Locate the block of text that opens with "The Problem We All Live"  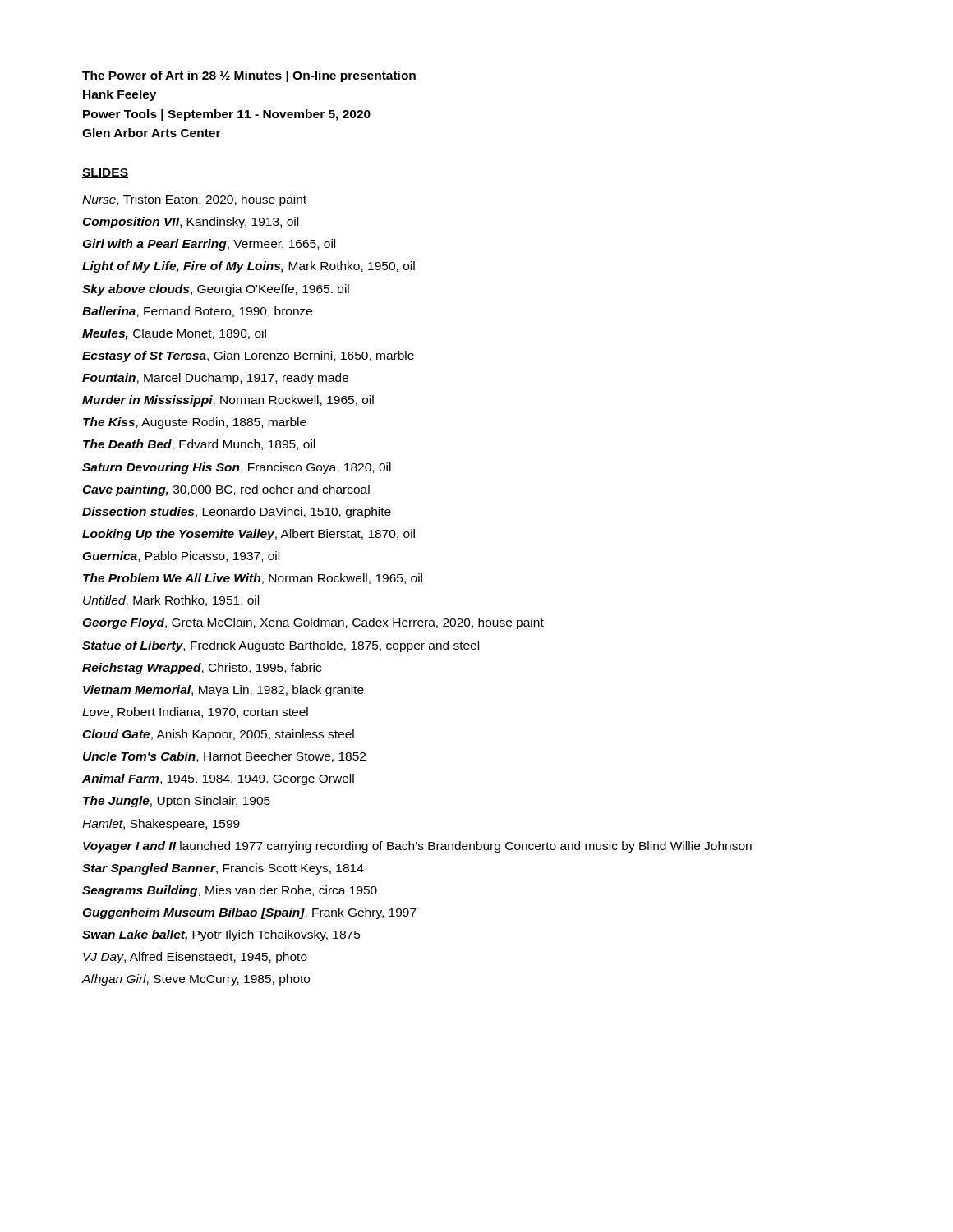pyautogui.click(x=253, y=579)
